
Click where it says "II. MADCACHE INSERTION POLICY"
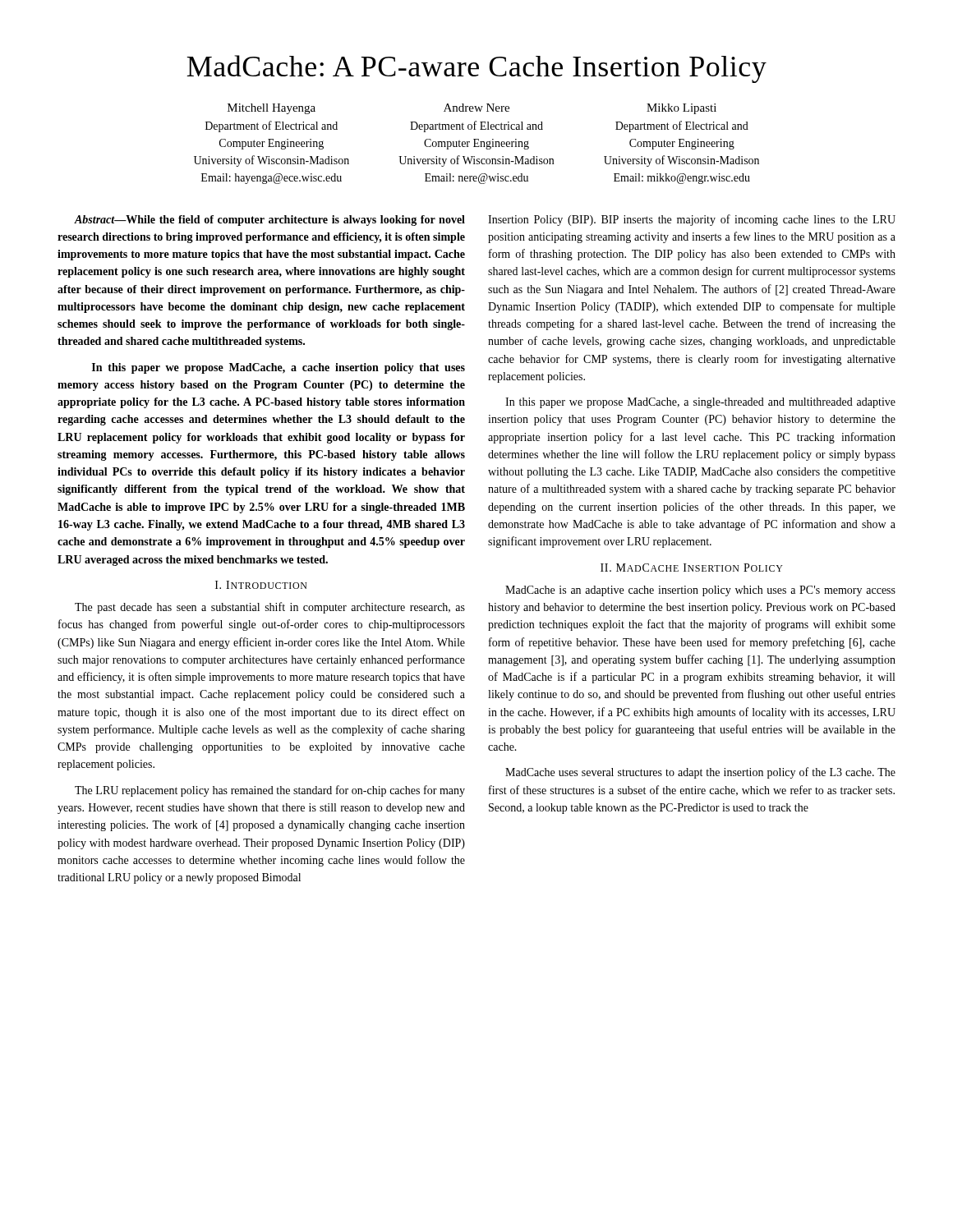692,568
